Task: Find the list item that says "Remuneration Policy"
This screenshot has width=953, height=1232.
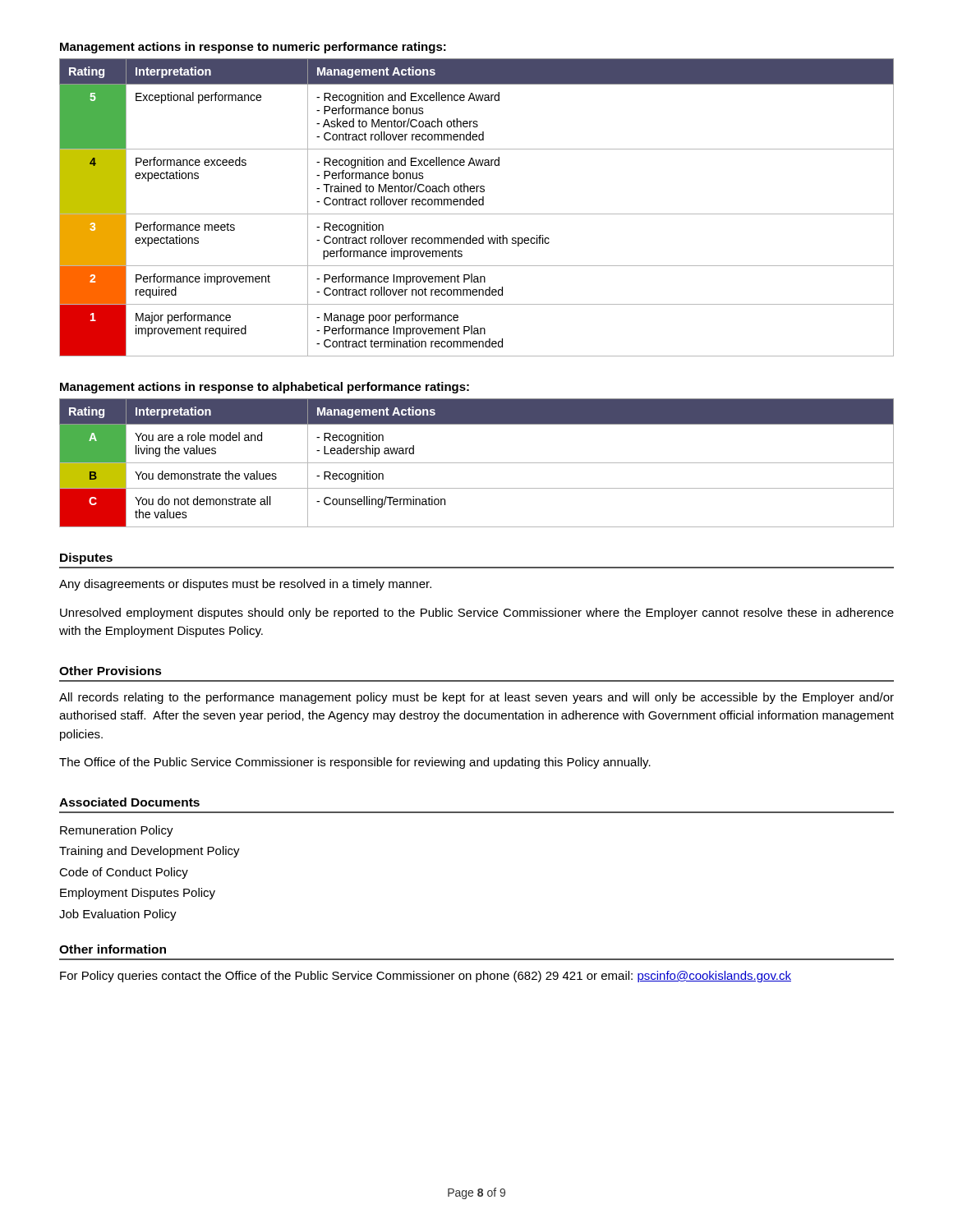Action: (116, 830)
